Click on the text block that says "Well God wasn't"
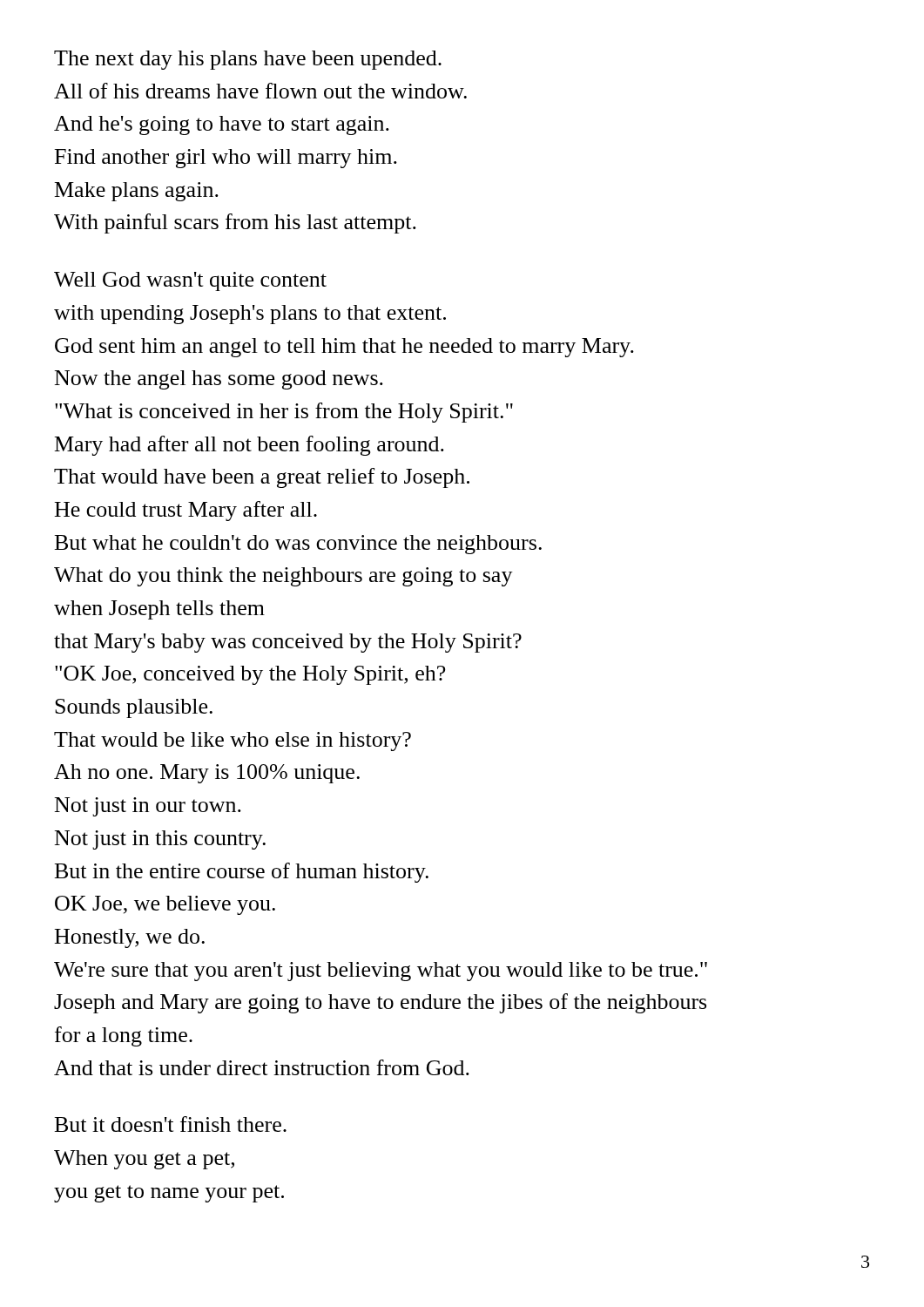This screenshot has width=924, height=1307. [381, 673]
